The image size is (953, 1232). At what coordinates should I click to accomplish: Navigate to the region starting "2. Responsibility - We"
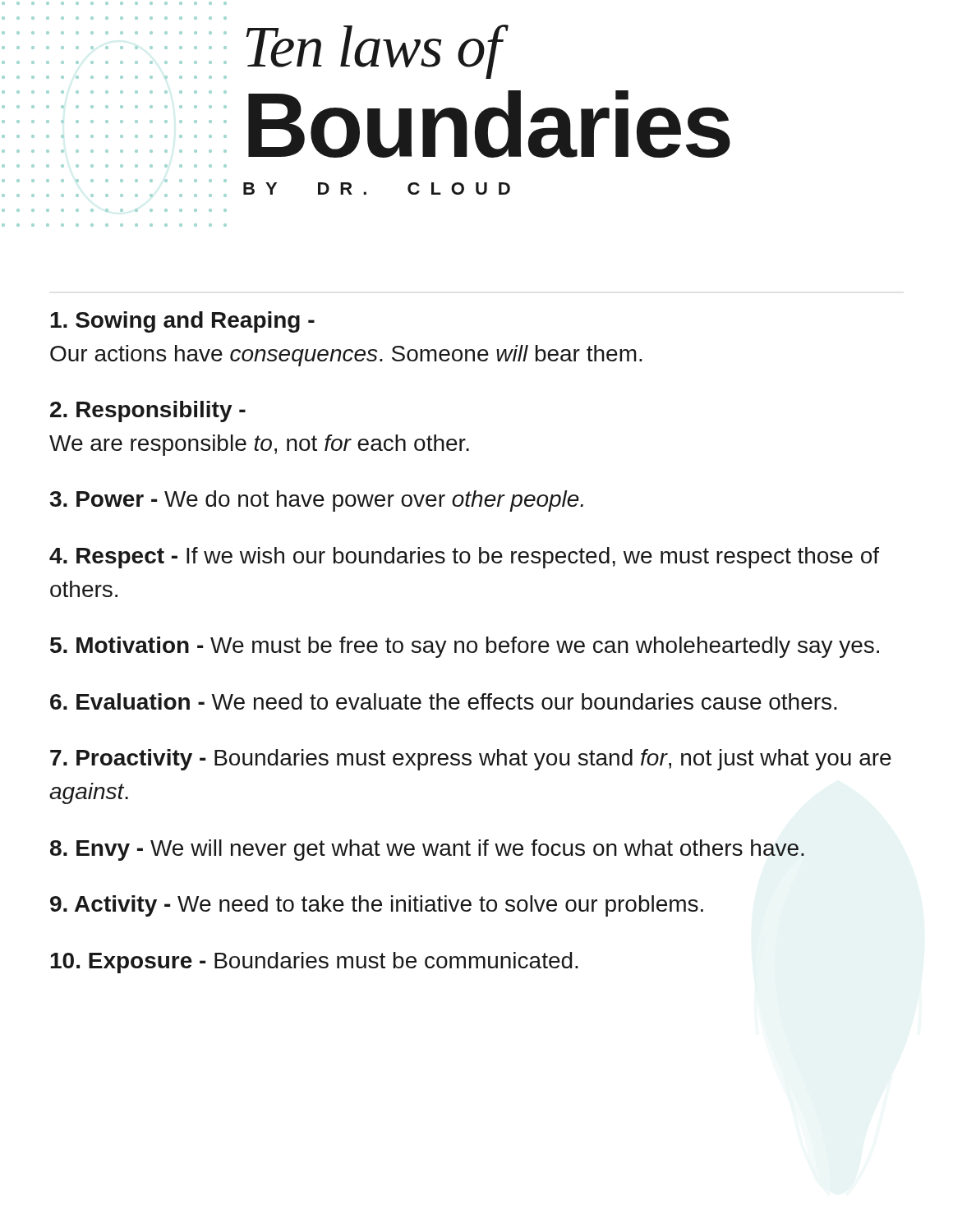click(260, 426)
